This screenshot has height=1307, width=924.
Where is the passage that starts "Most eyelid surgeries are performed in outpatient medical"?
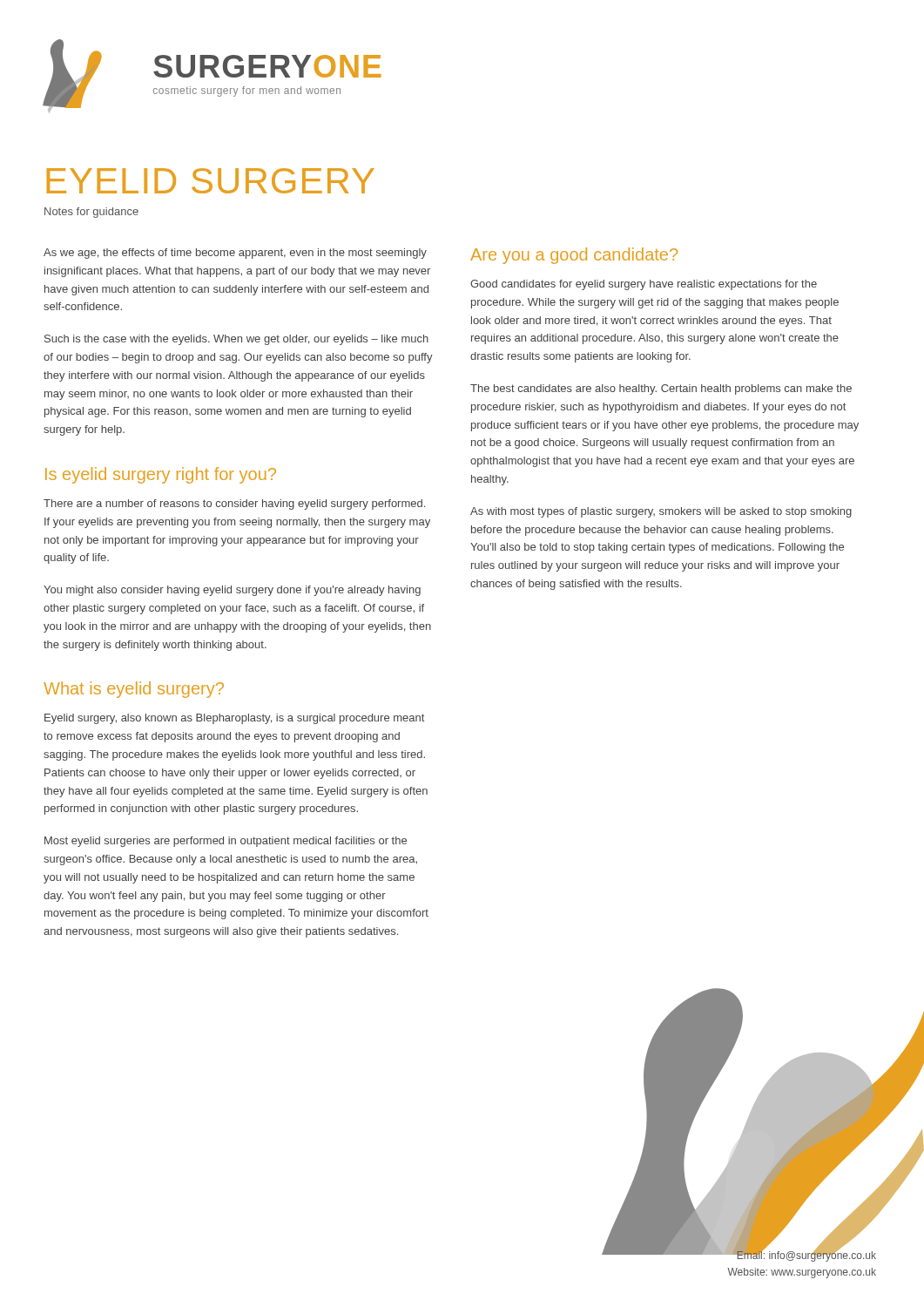[x=236, y=886]
